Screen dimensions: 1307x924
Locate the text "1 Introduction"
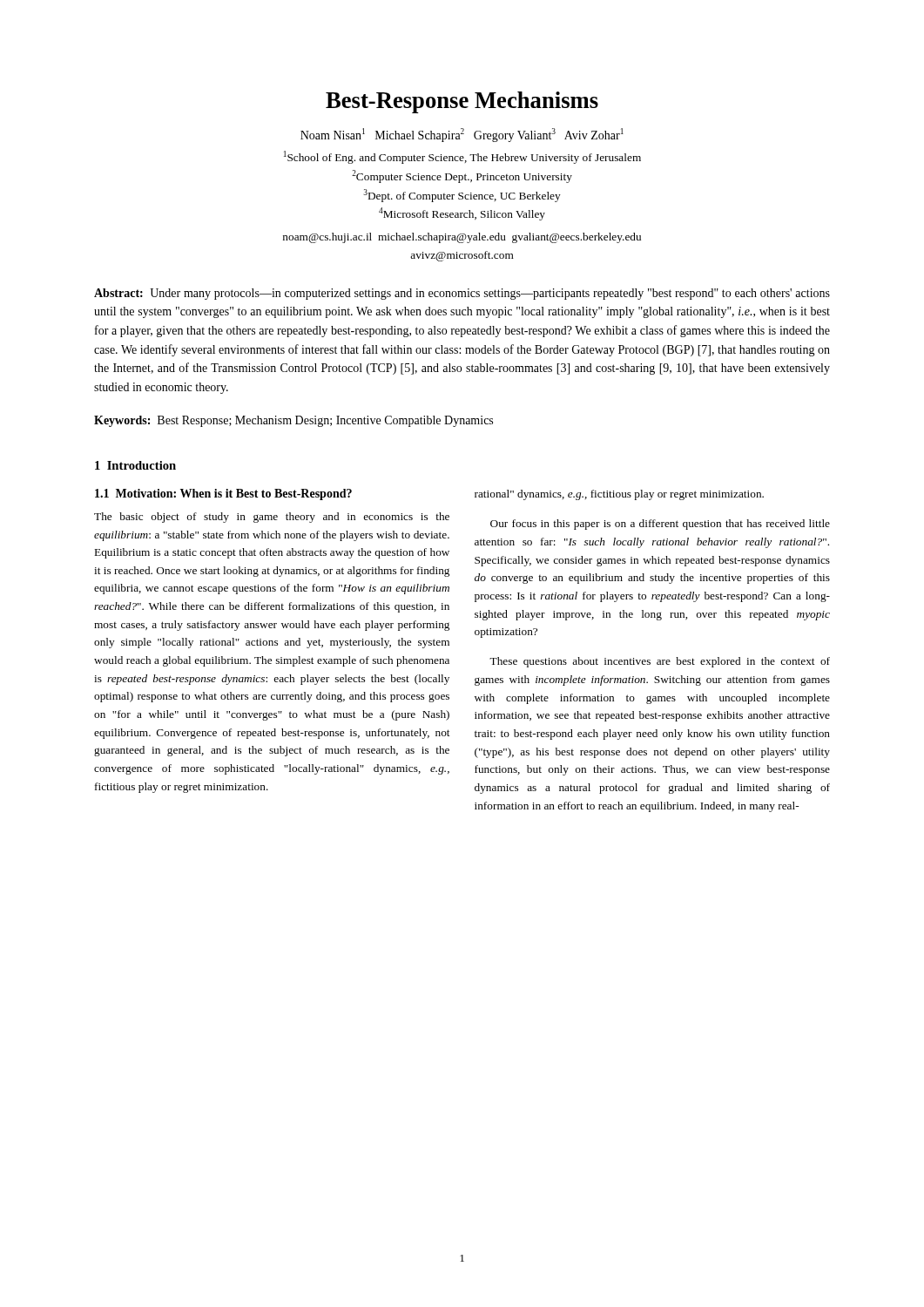point(135,466)
